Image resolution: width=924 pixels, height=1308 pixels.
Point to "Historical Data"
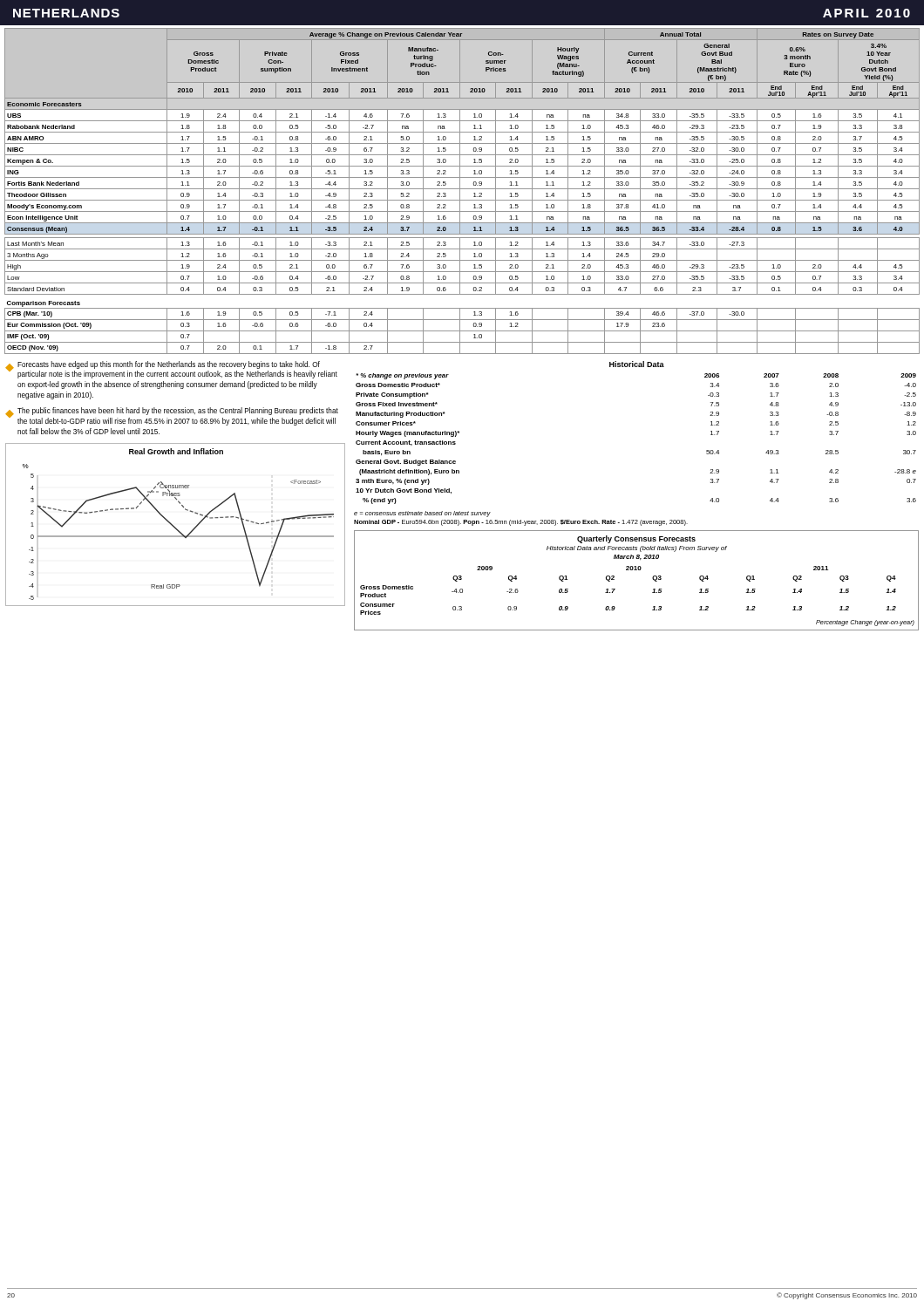click(x=636, y=364)
